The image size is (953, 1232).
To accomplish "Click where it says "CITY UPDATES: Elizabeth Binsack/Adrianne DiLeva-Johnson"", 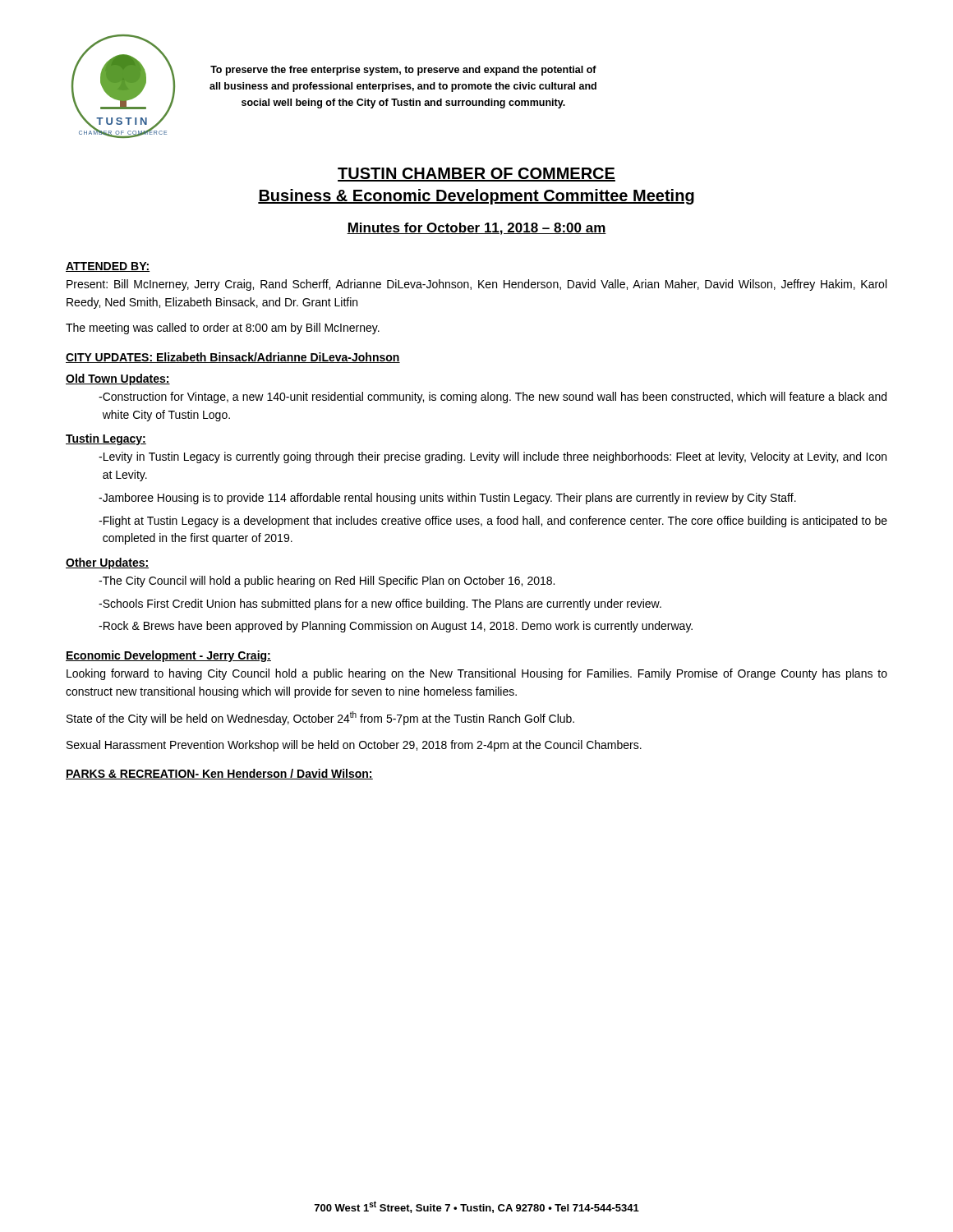I will (x=233, y=357).
